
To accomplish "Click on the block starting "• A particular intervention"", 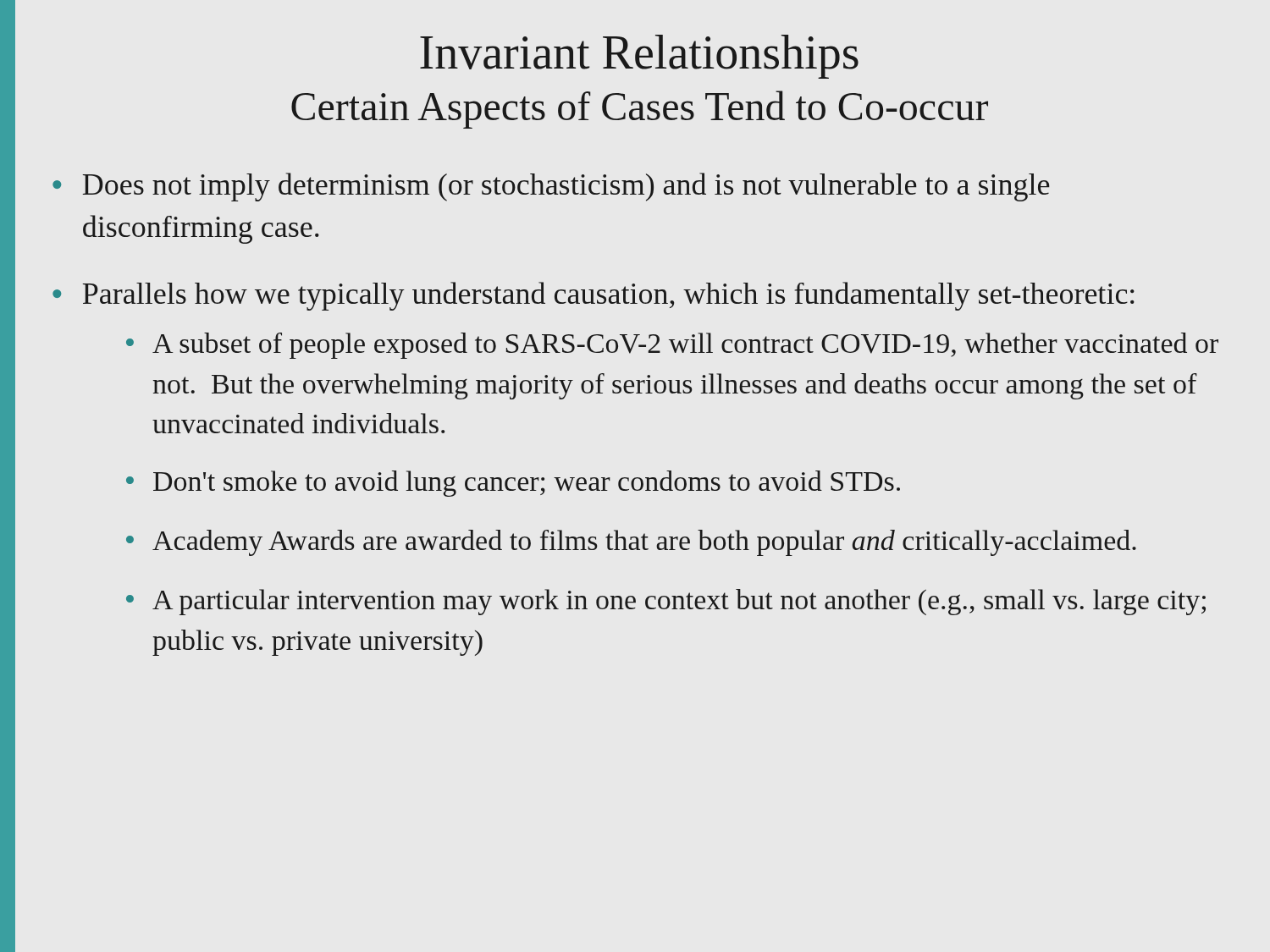I will (x=676, y=620).
